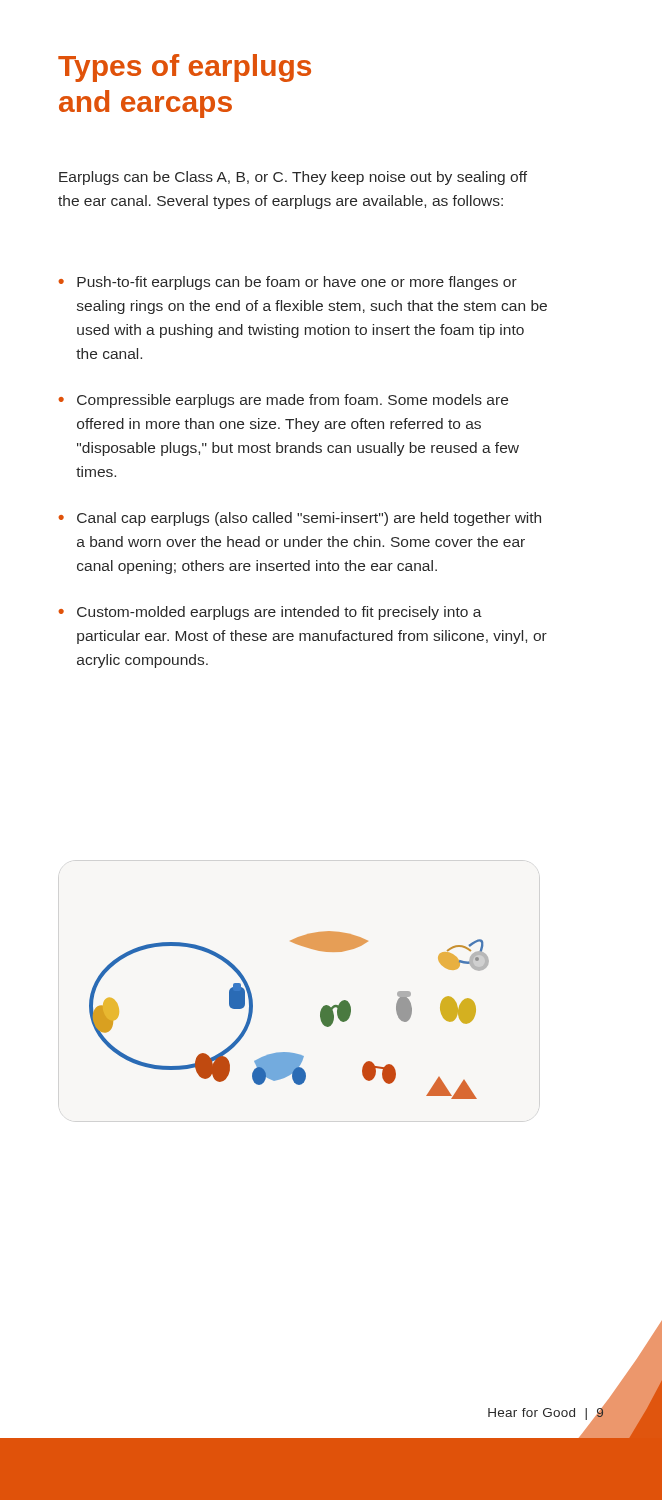Click where it says "Types of earplugsand earcaps"
Image resolution: width=662 pixels, height=1500 pixels.
coord(218,84)
